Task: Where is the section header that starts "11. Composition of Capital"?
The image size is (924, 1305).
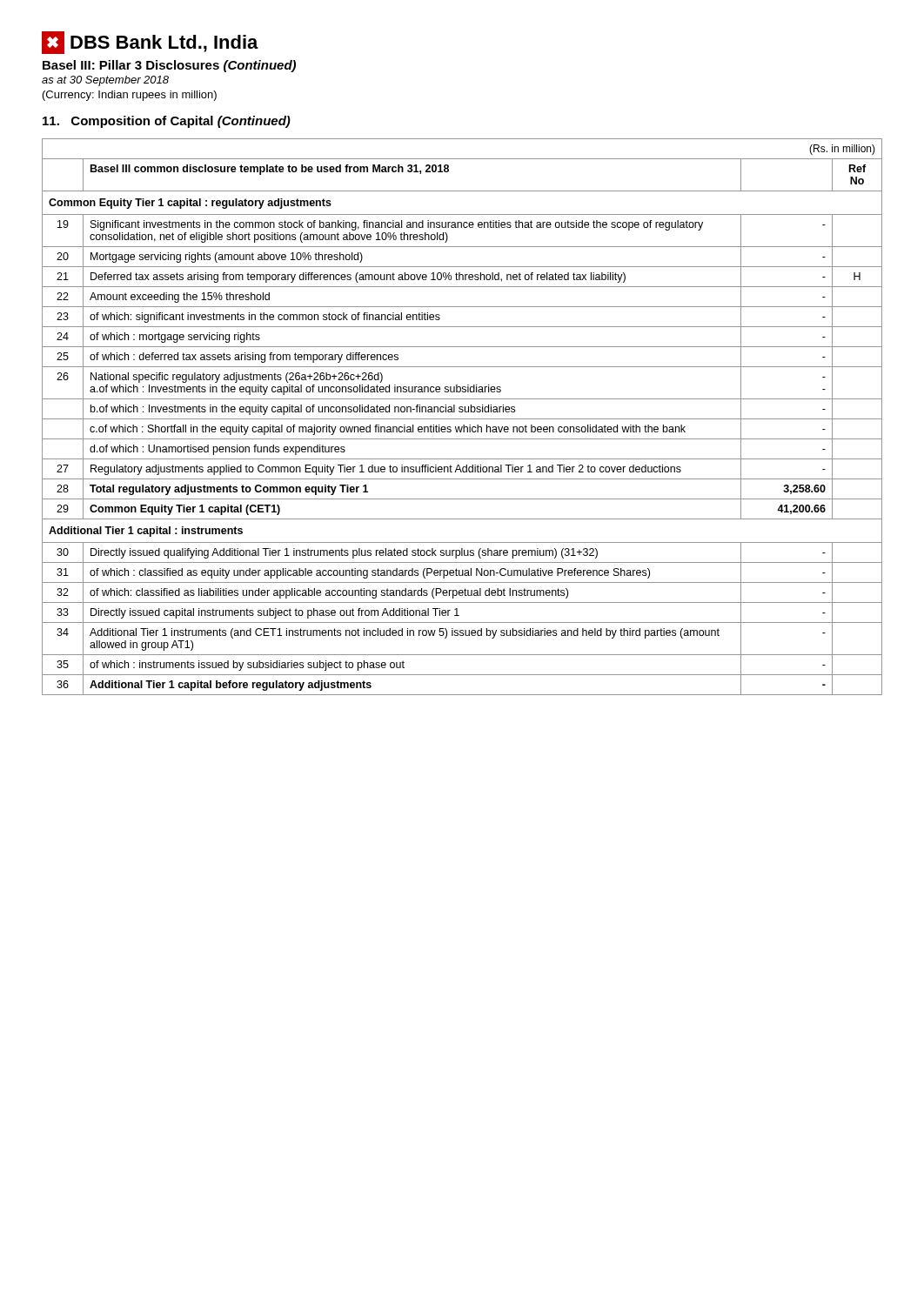Action: coord(166,121)
